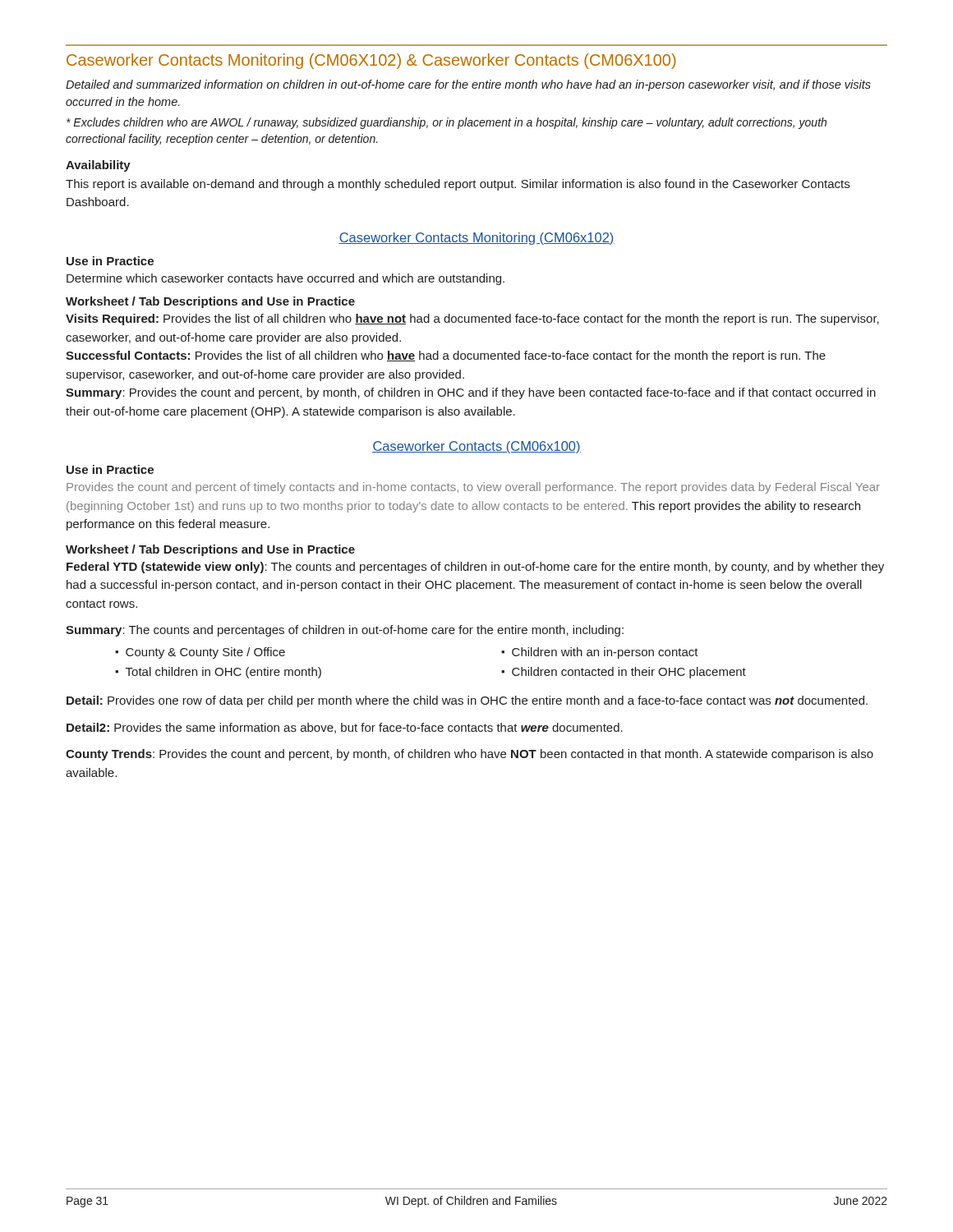Image resolution: width=953 pixels, height=1232 pixels.
Task: Locate the block of text that opens with "Provides the count"
Action: point(476,506)
